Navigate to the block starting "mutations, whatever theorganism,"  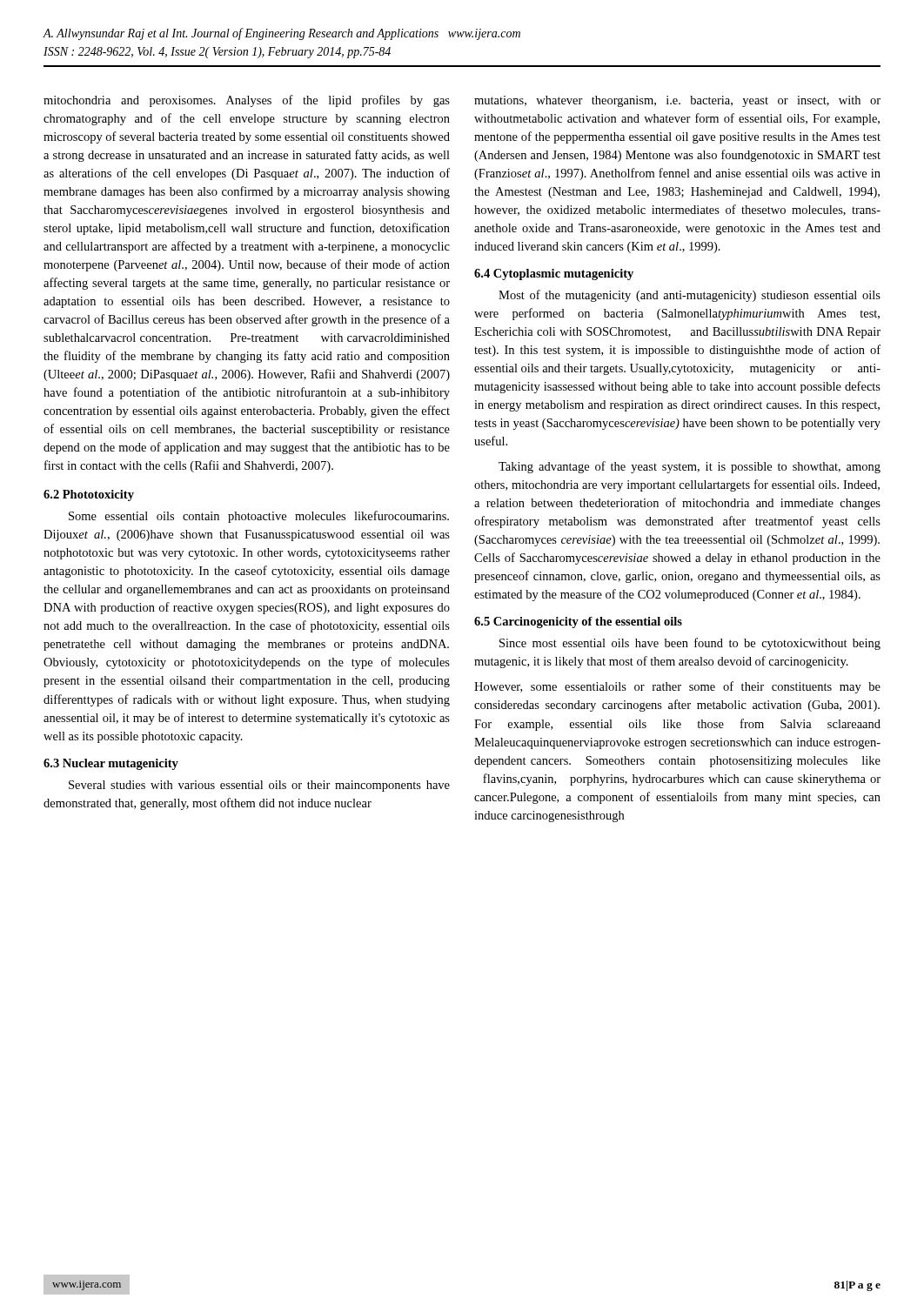point(677,174)
